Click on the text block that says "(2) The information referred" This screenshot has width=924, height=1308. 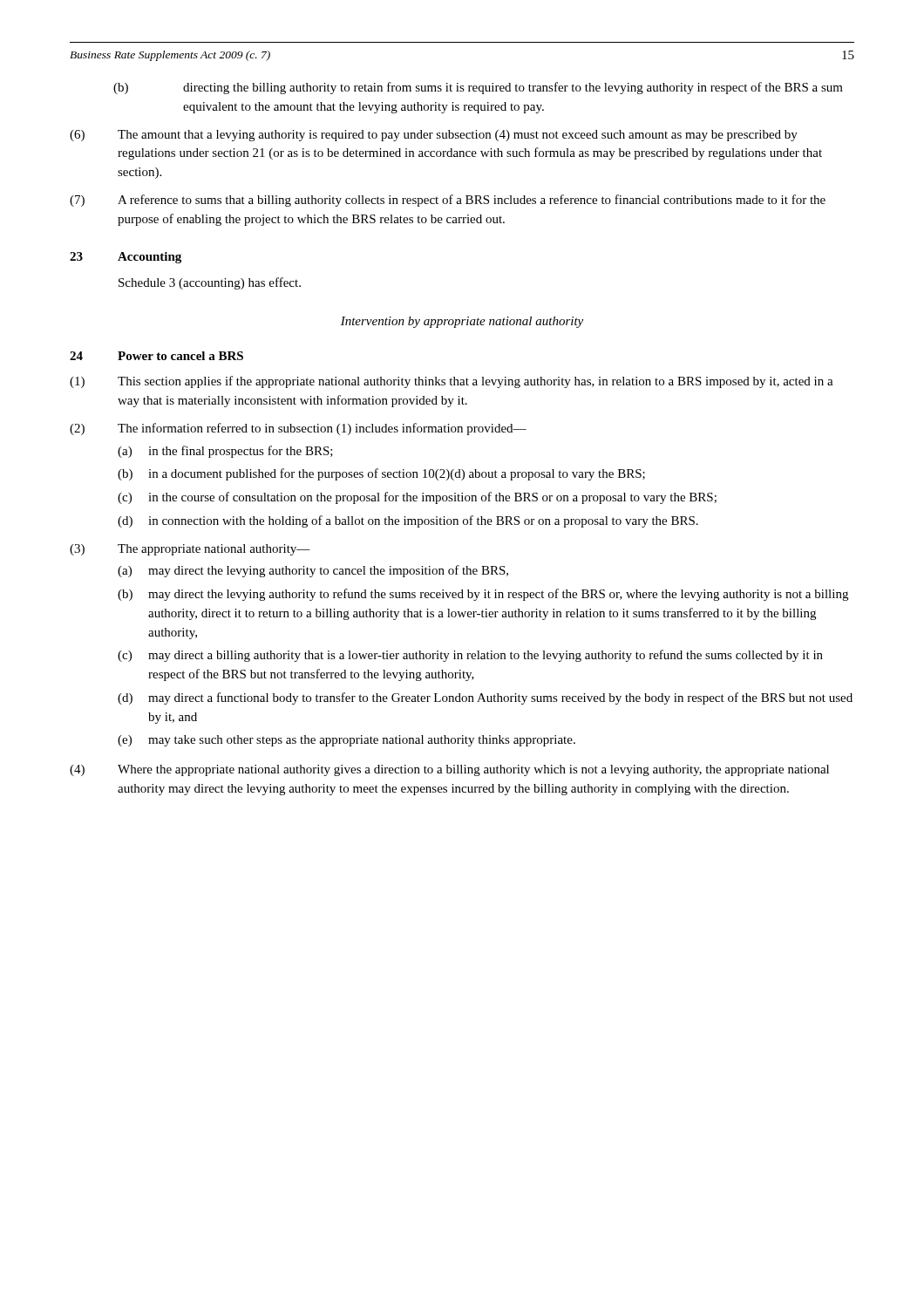(462, 429)
